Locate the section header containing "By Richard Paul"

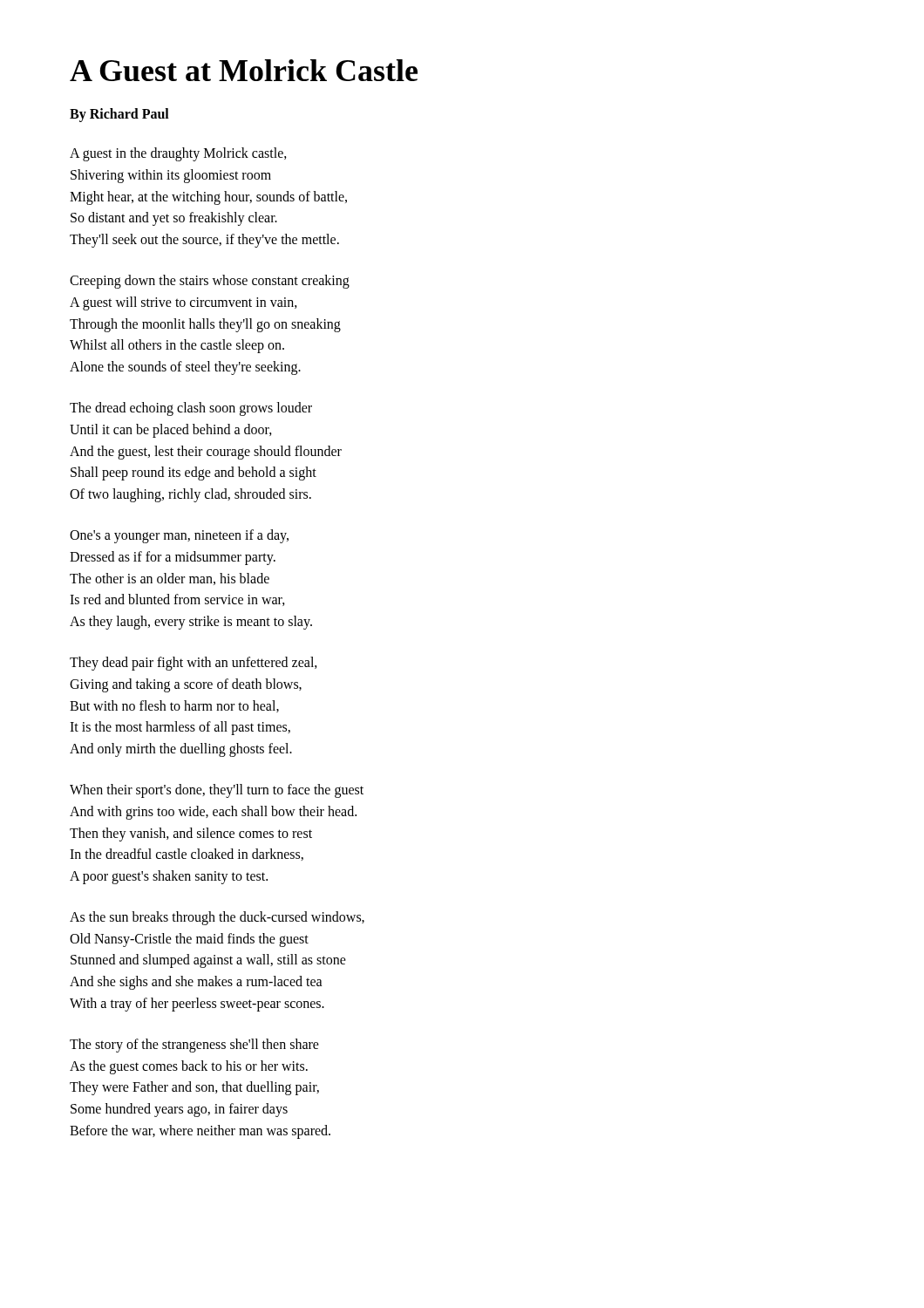(119, 114)
